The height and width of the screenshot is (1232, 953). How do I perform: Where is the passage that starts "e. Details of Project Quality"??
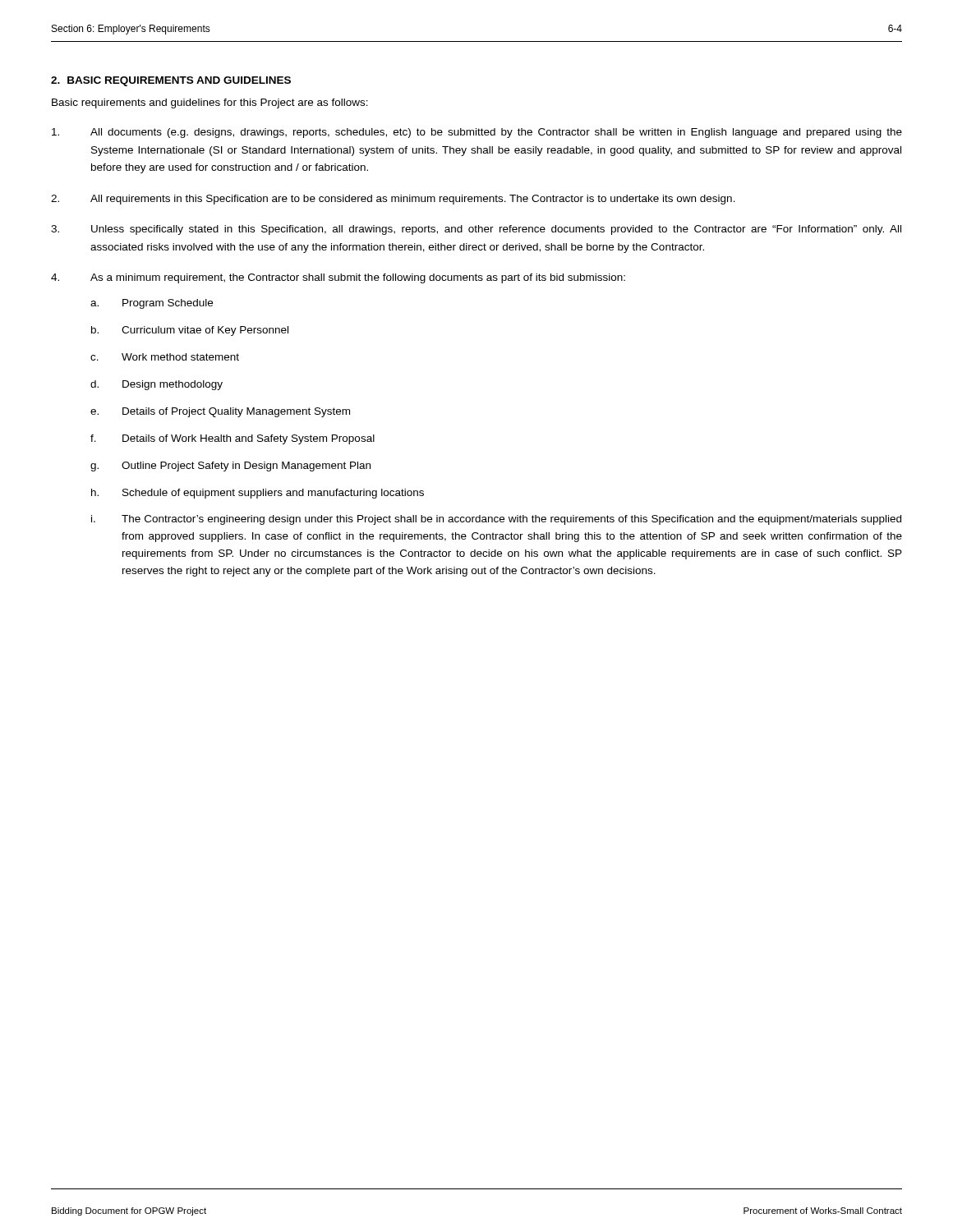coord(220,412)
